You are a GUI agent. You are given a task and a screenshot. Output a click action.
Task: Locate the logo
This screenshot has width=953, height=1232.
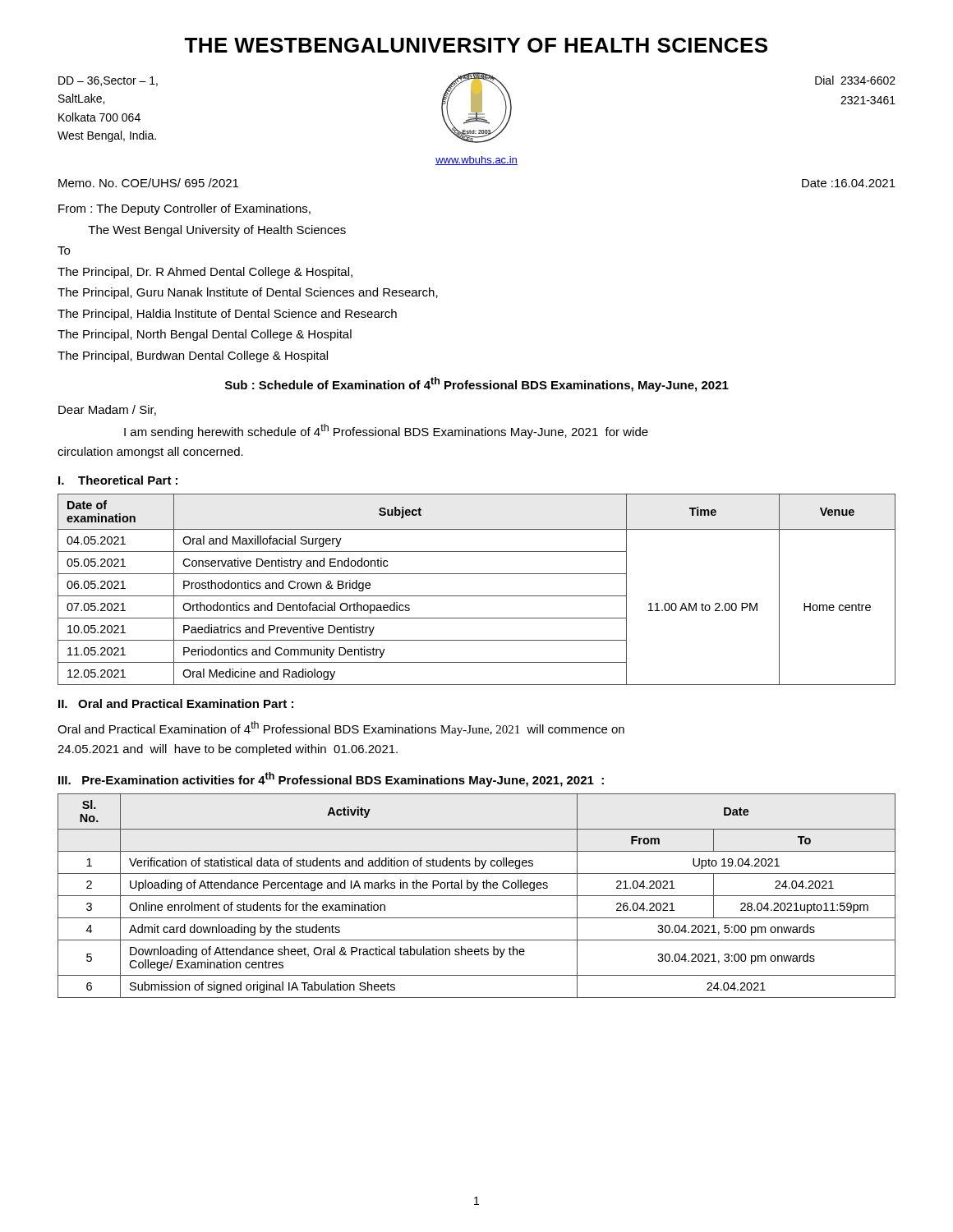click(x=476, y=112)
